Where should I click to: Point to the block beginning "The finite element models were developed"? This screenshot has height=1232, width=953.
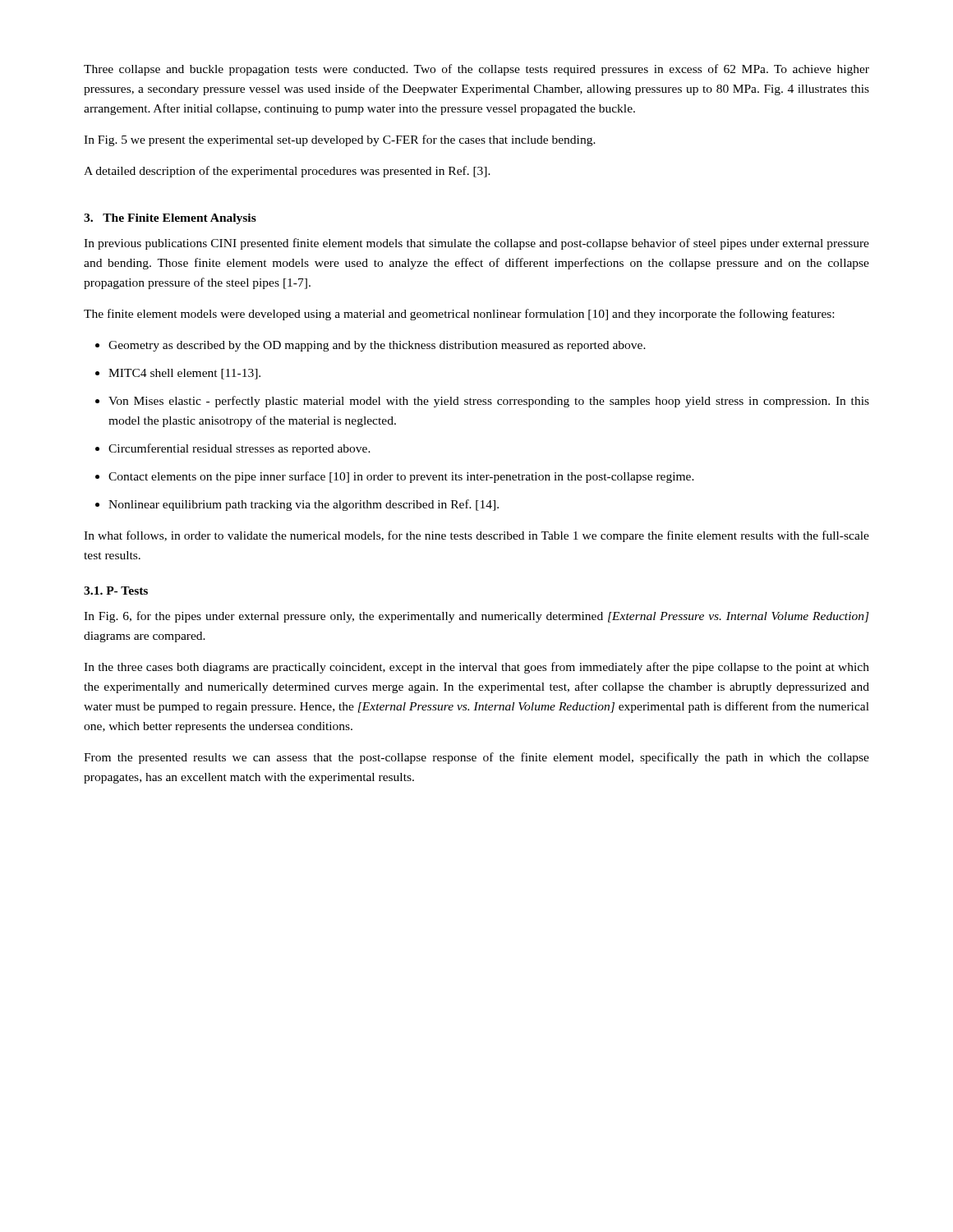(459, 313)
